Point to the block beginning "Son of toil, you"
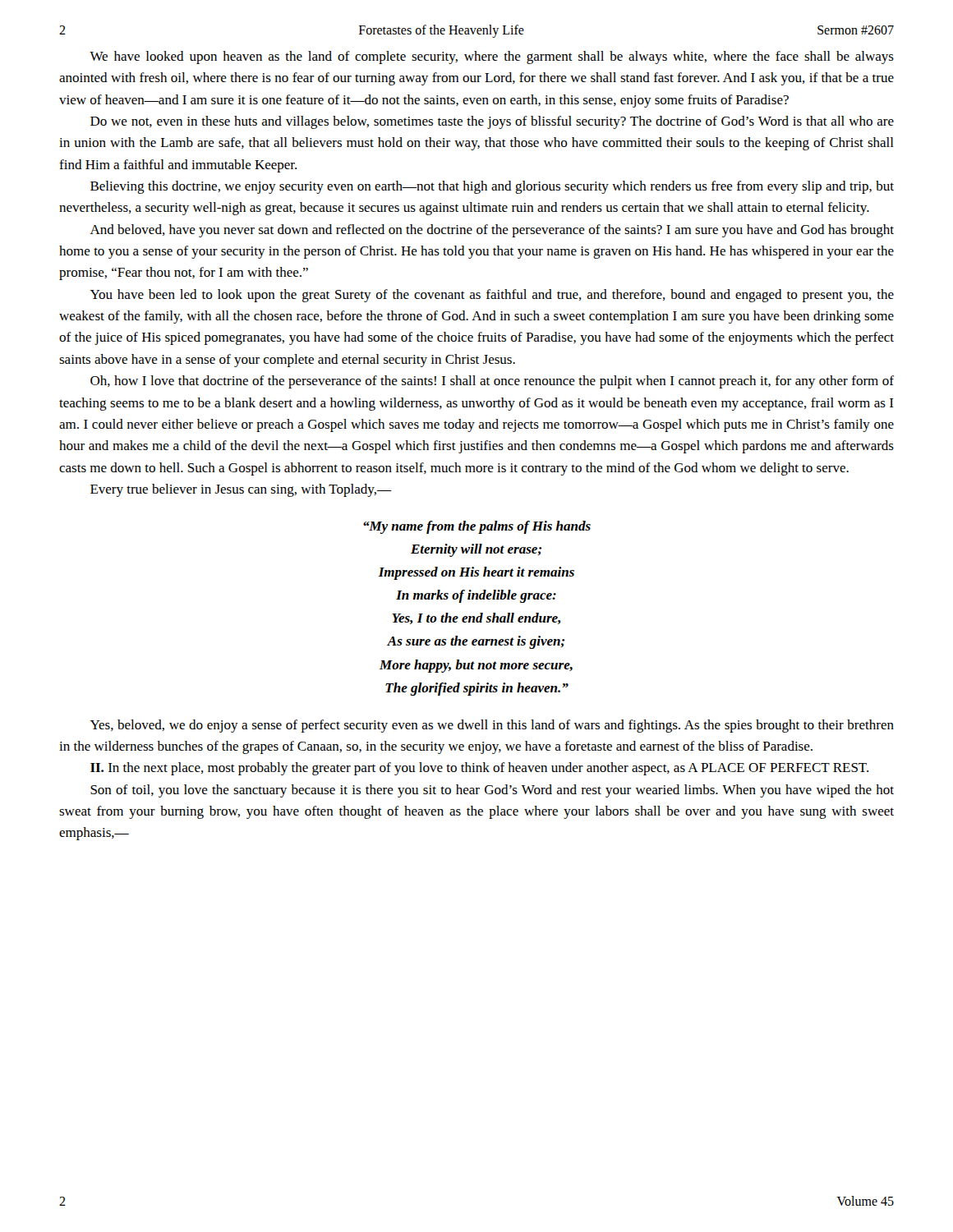The width and height of the screenshot is (953, 1232). click(476, 812)
